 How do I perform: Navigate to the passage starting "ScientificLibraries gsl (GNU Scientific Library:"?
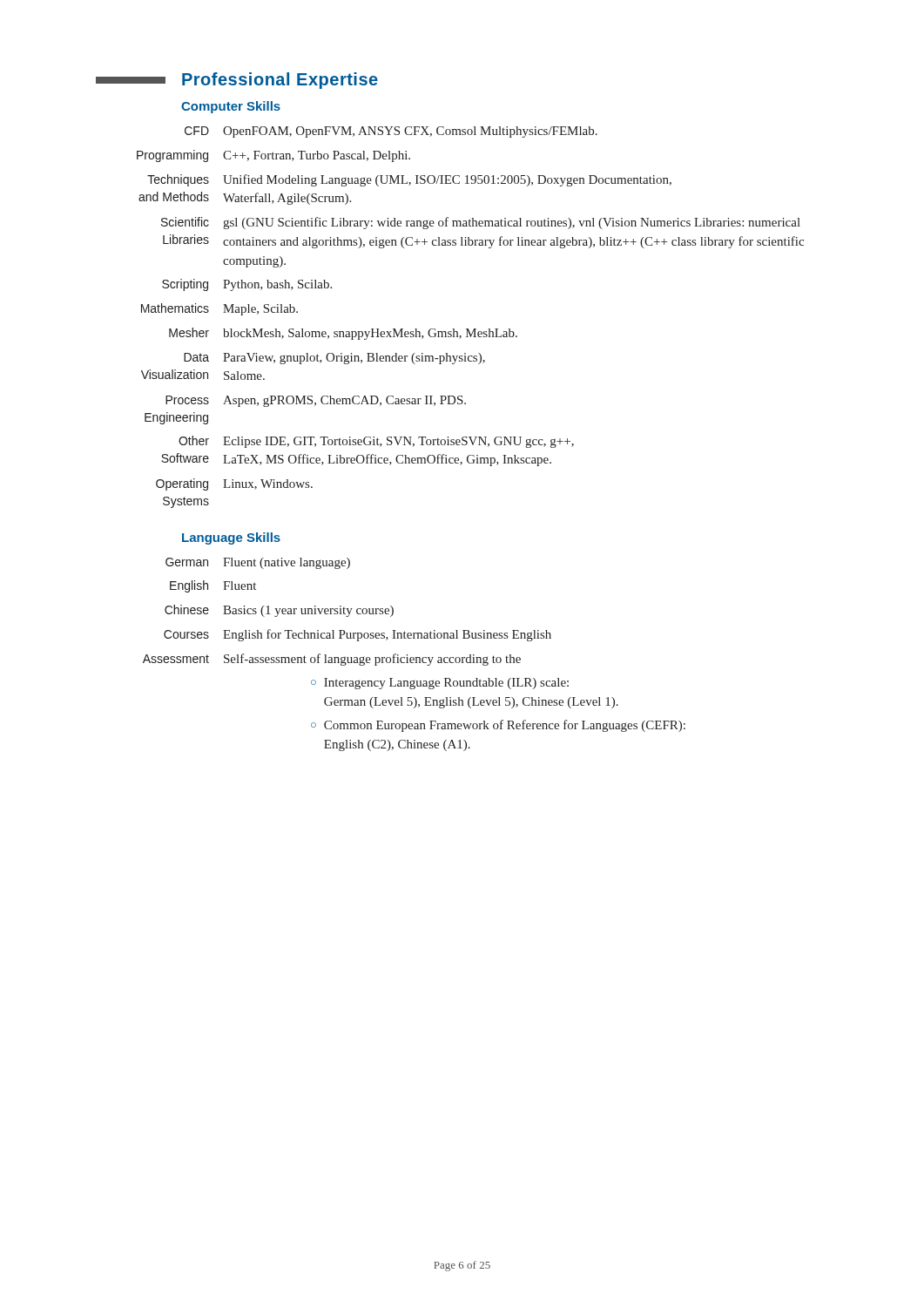click(x=475, y=242)
